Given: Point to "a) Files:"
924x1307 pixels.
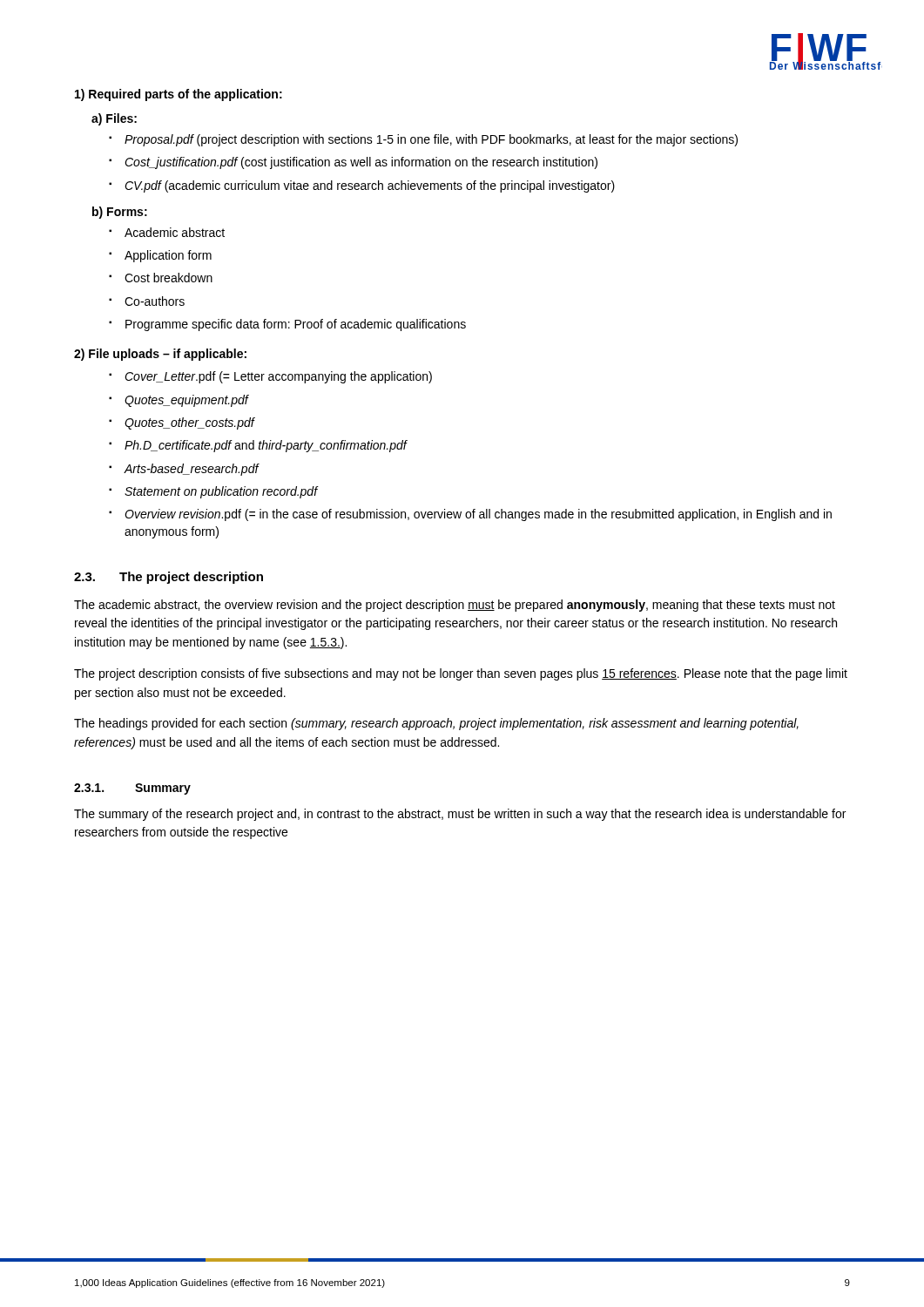Looking at the screenshot, I should click(x=114, y=118).
